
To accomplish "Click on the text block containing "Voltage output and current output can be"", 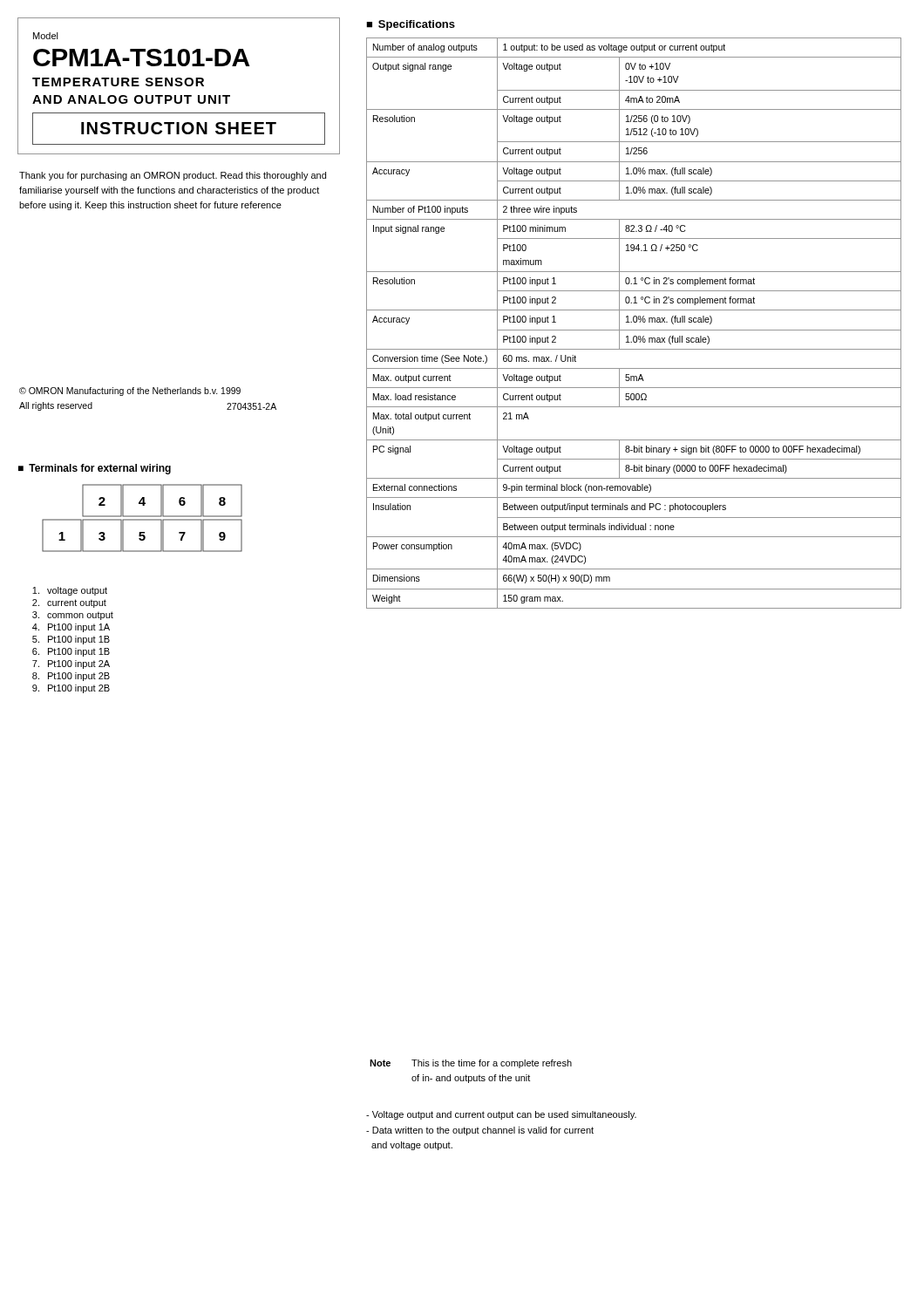I will pyautogui.click(x=501, y=1130).
